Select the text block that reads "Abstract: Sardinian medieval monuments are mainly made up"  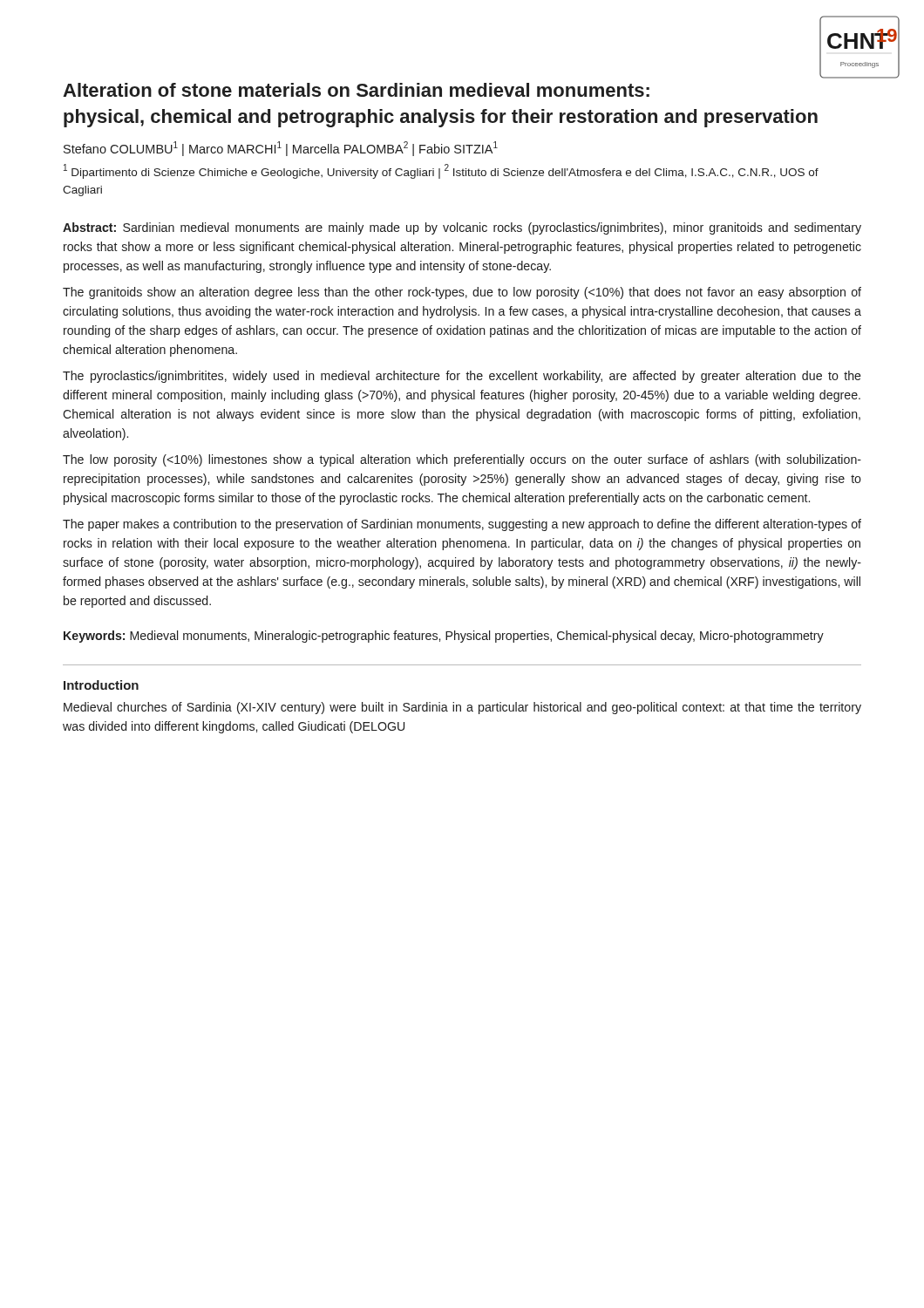coord(462,414)
